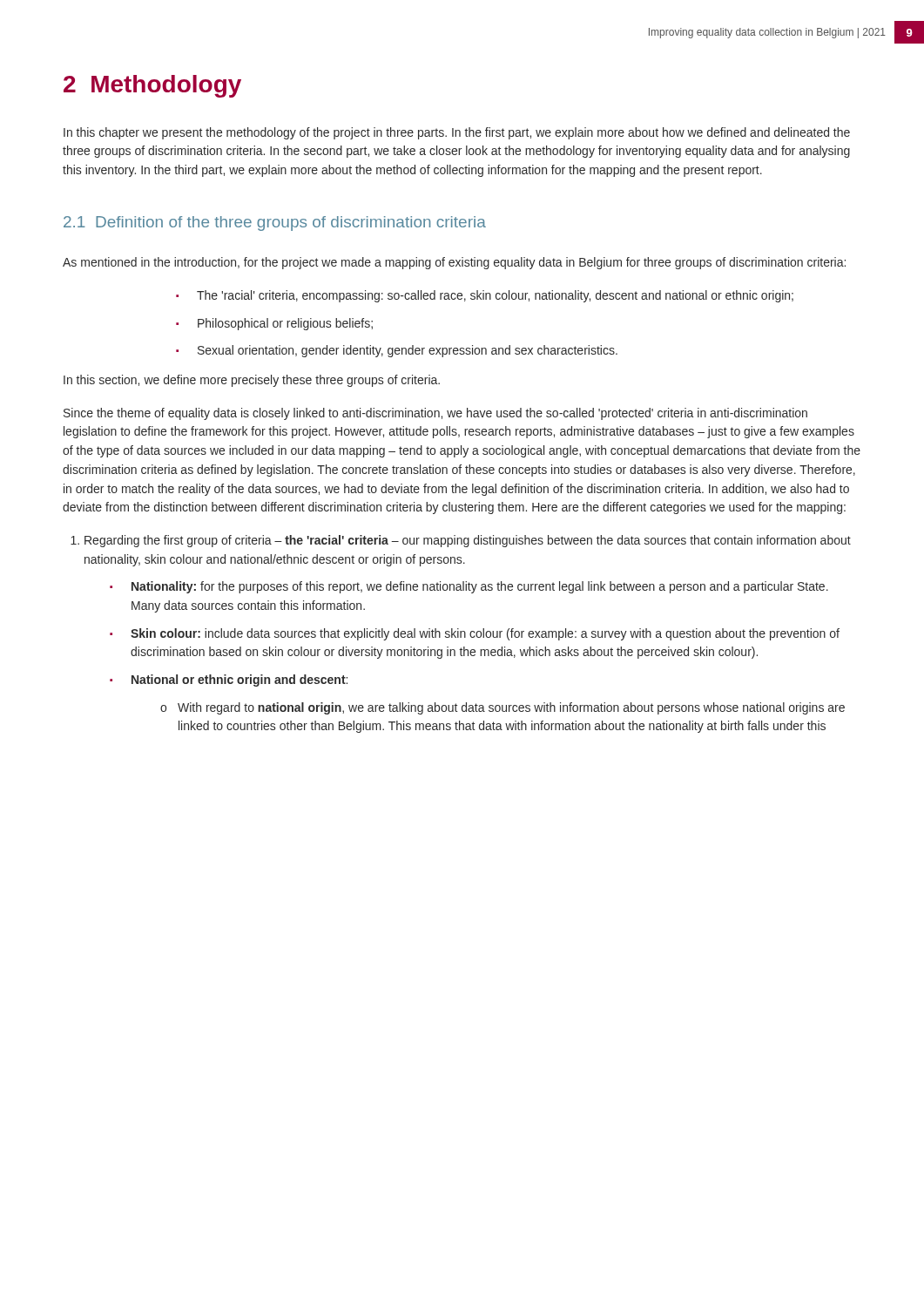Viewport: 924px width, 1307px height.
Task: Point to the block beginning "Skin colour: include"
Action: point(485,643)
